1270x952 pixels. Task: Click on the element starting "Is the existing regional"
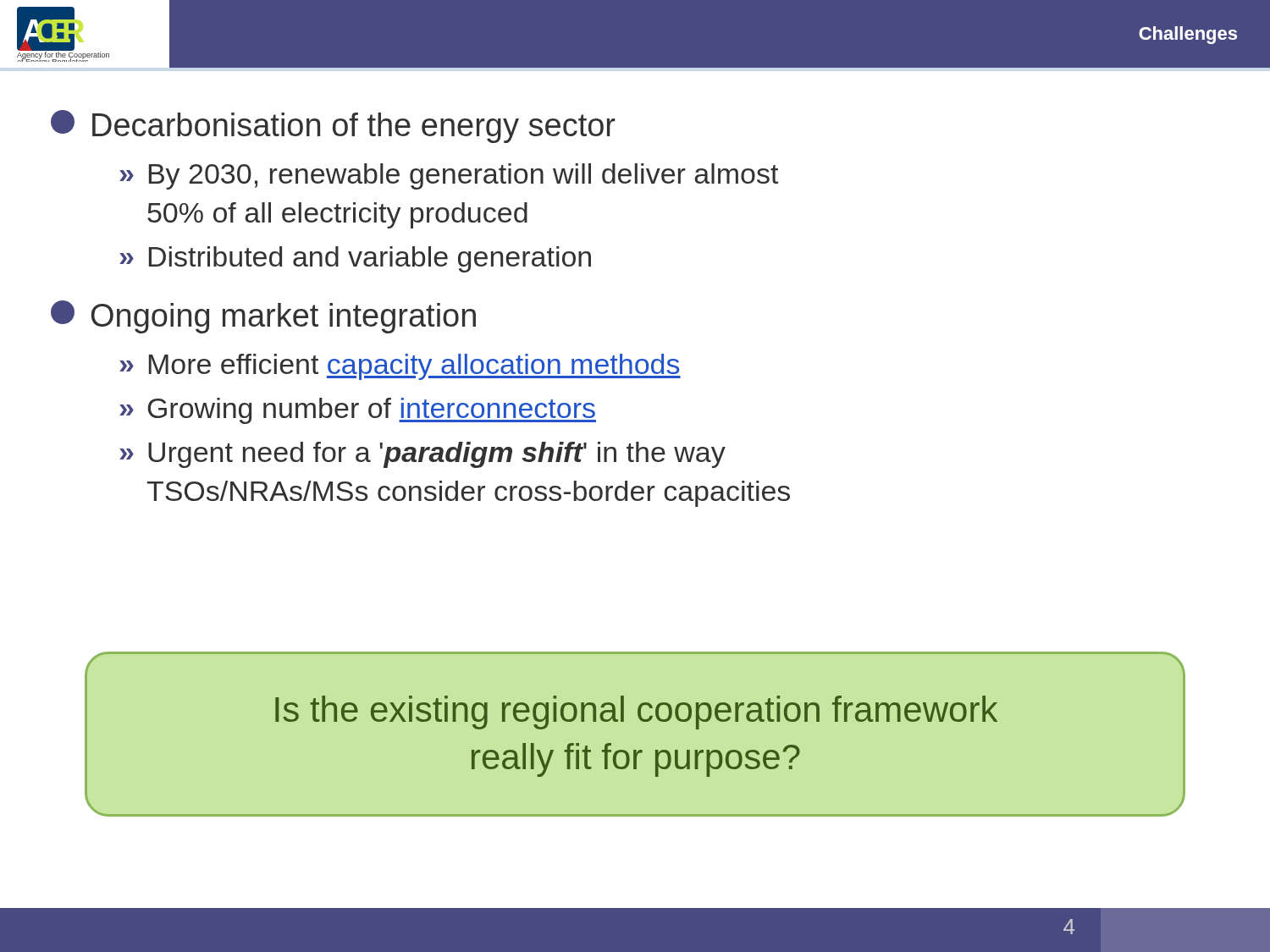pyautogui.click(x=635, y=734)
